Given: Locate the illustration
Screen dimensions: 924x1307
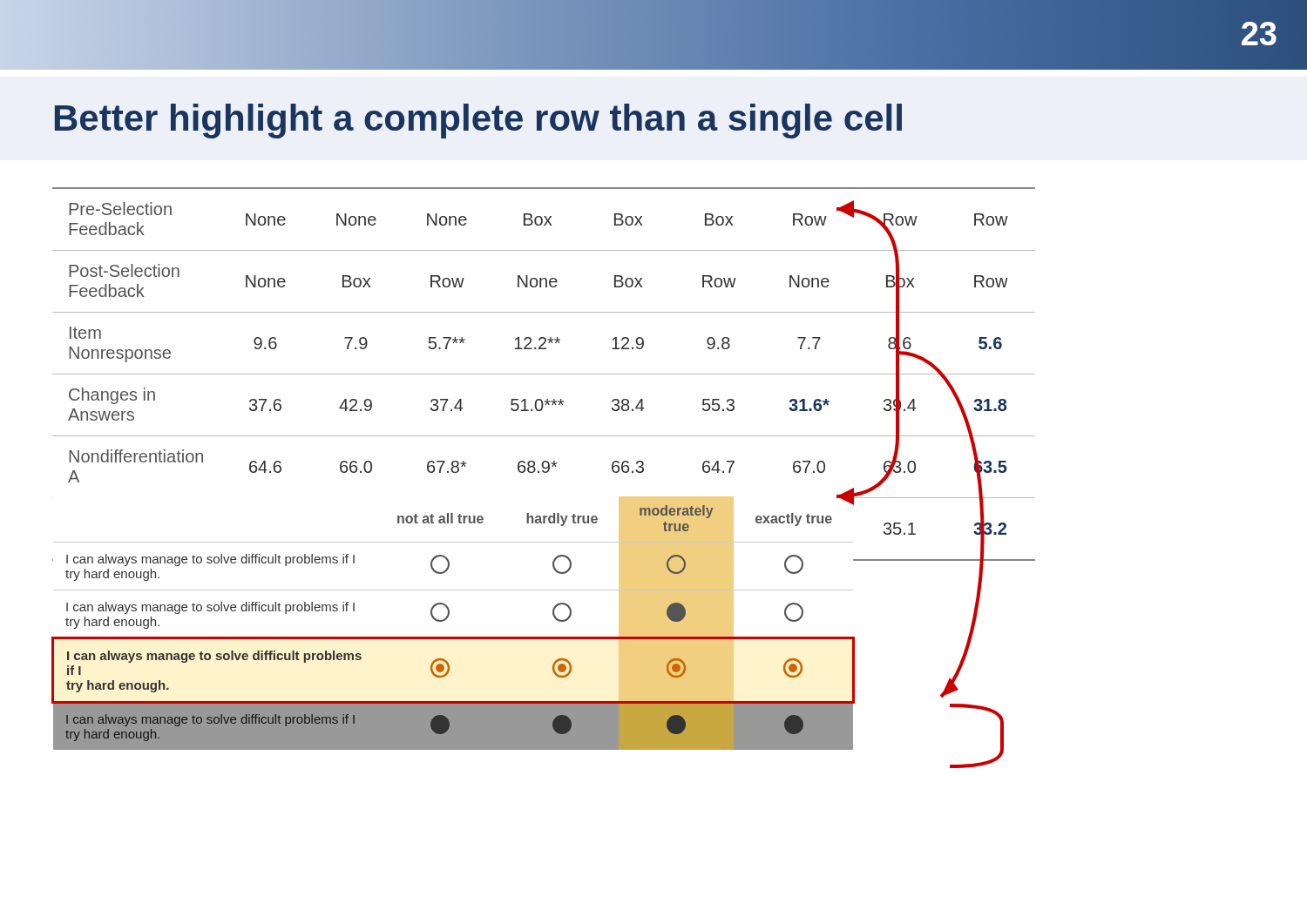Looking at the screenshot, I should (971, 523).
